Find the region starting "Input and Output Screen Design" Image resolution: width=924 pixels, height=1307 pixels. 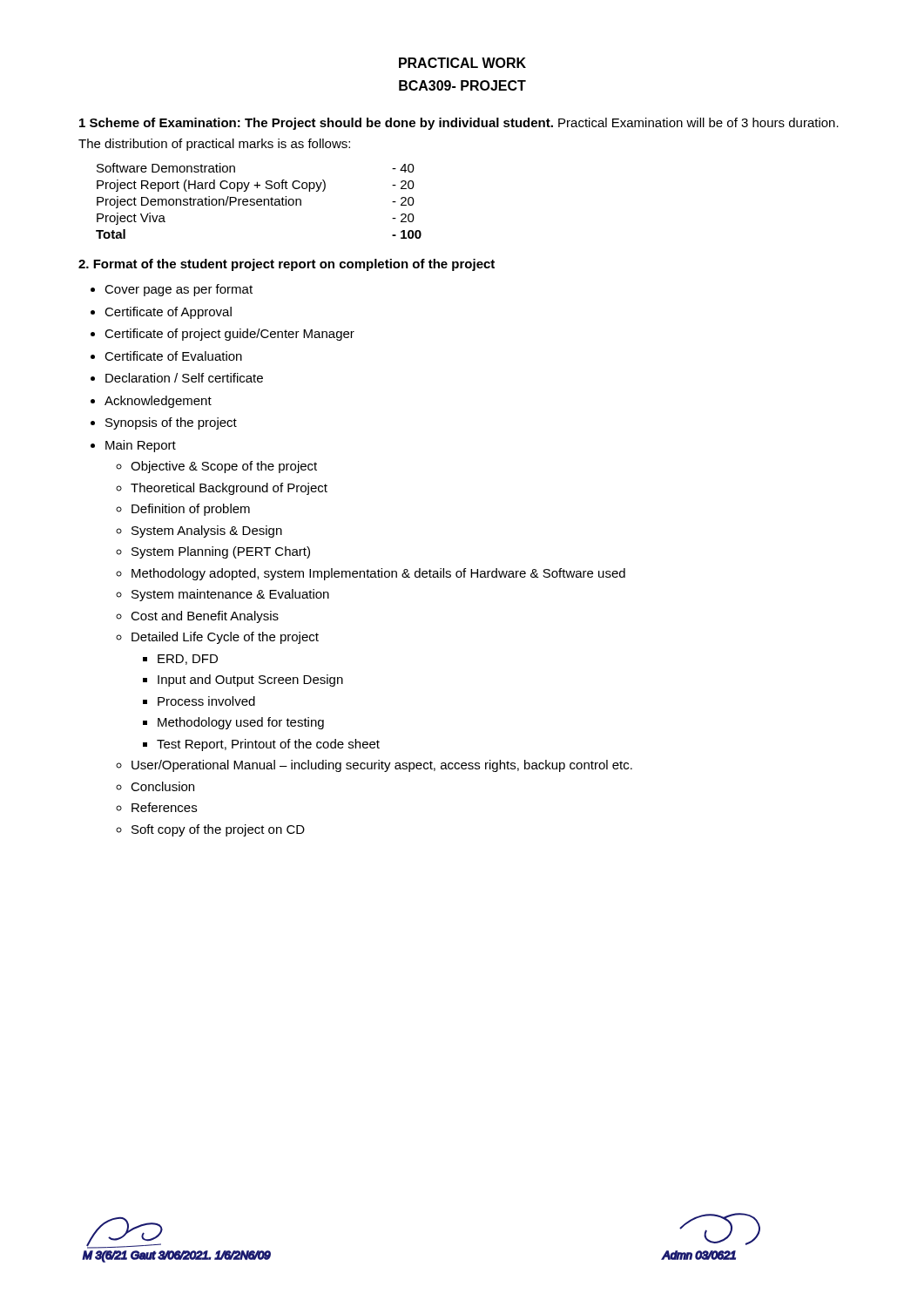(x=250, y=681)
